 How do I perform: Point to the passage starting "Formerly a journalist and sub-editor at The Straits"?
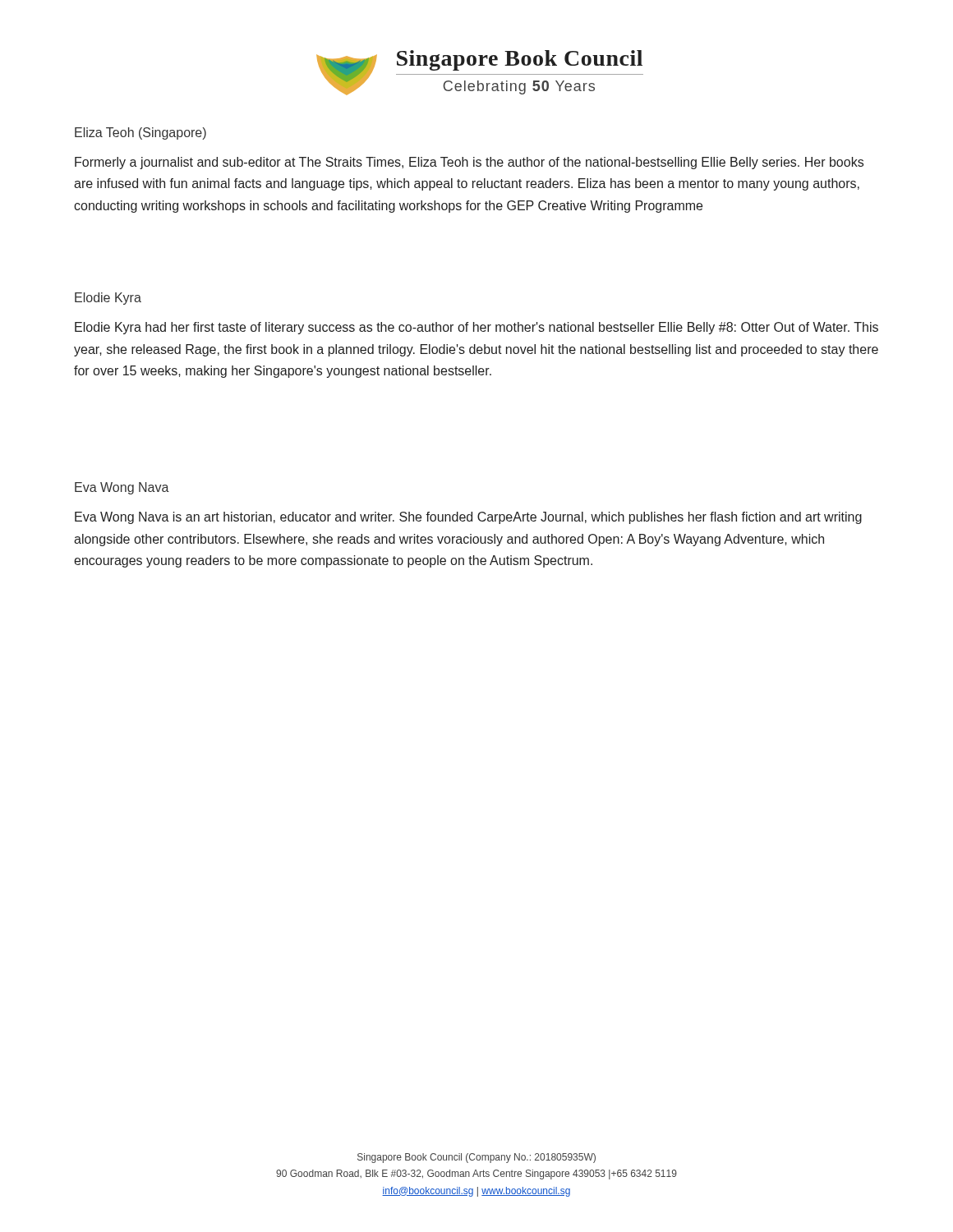pos(469,184)
